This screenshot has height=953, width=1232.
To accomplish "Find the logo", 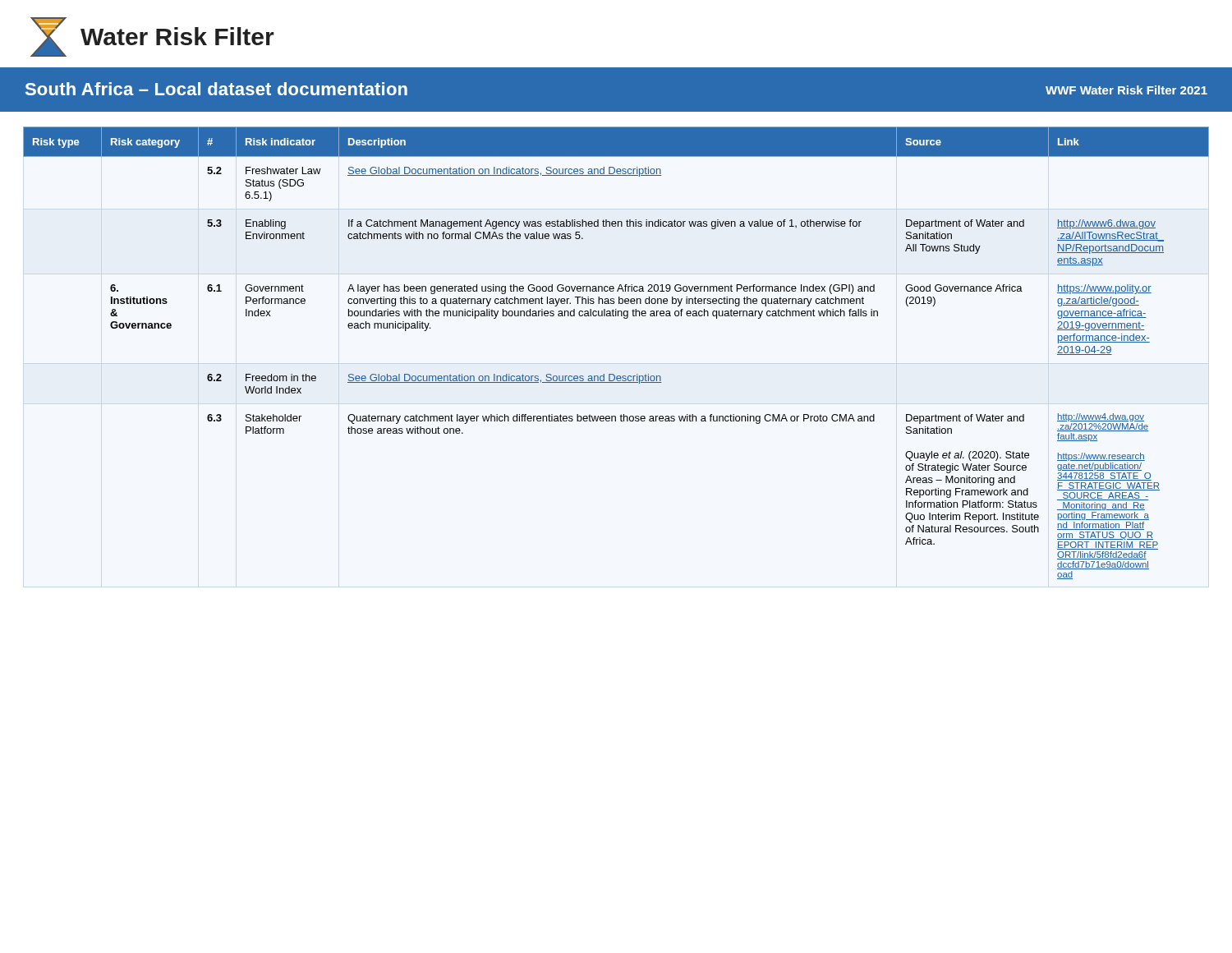I will [x=149, y=37].
